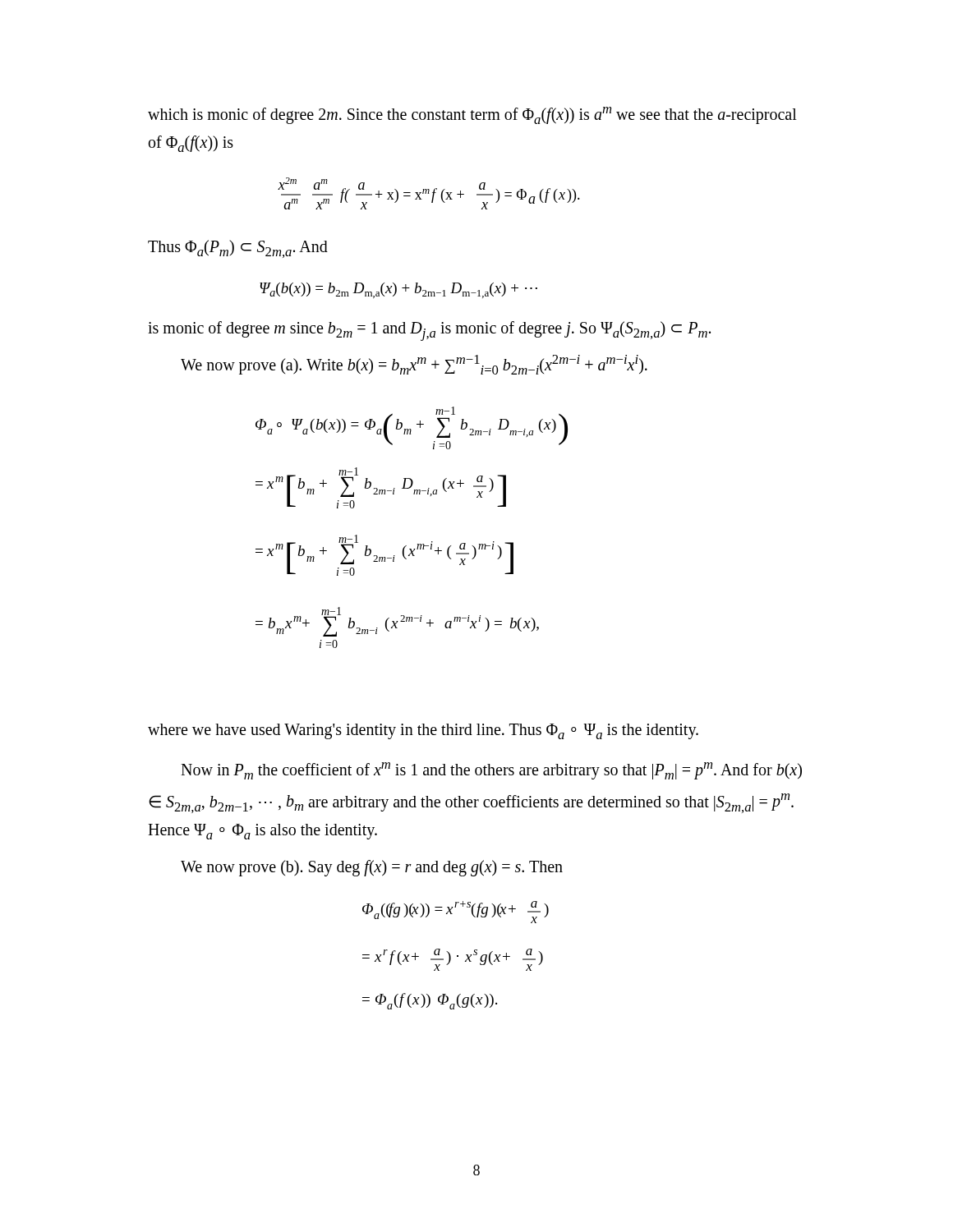The height and width of the screenshot is (1232, 953).
Task: Click on the text block containing "We now prove (b). Say"
Action: pos(372,867)
